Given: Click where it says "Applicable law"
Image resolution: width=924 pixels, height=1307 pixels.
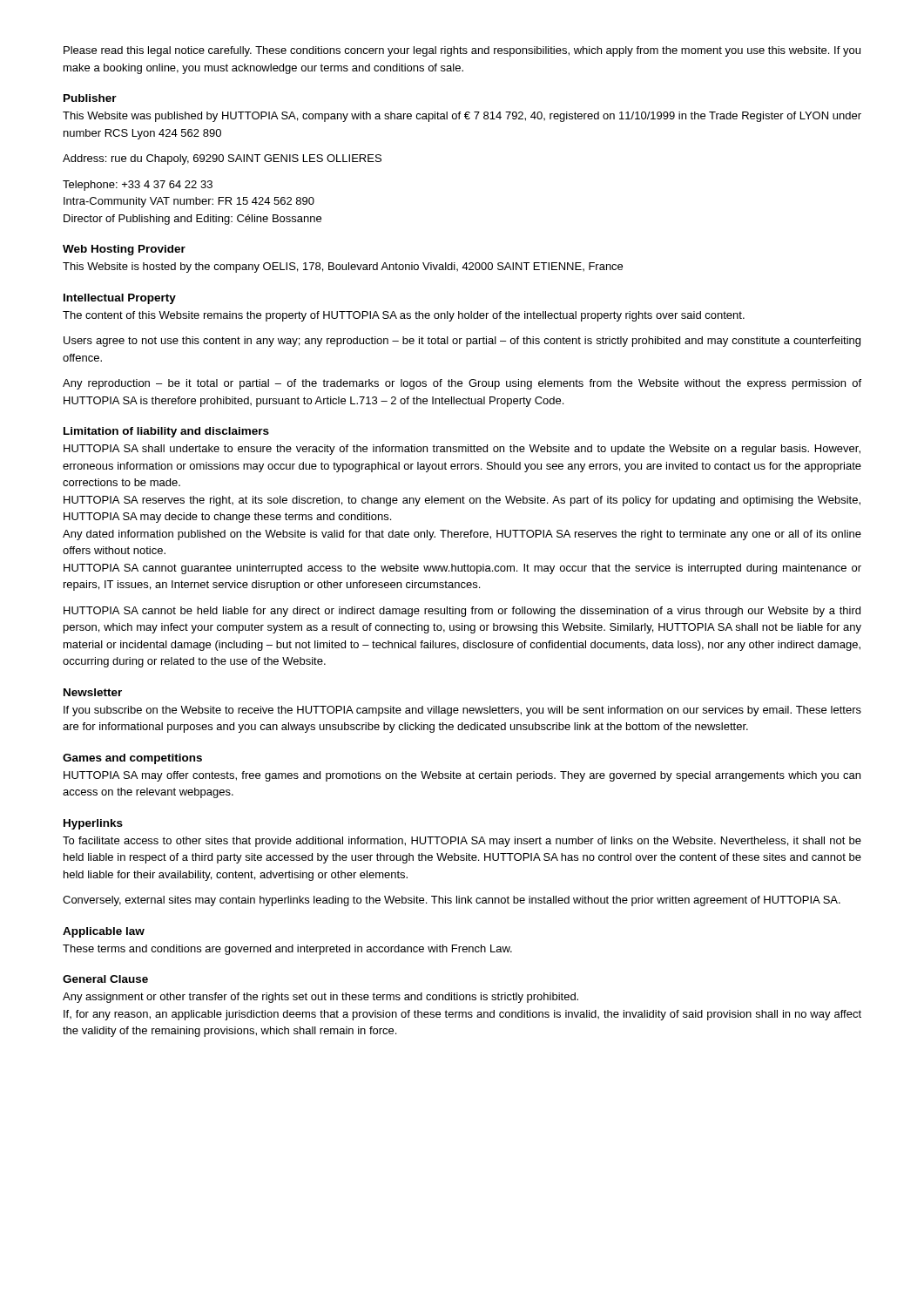Looking at the screenshot, I should tap(104, 931).
